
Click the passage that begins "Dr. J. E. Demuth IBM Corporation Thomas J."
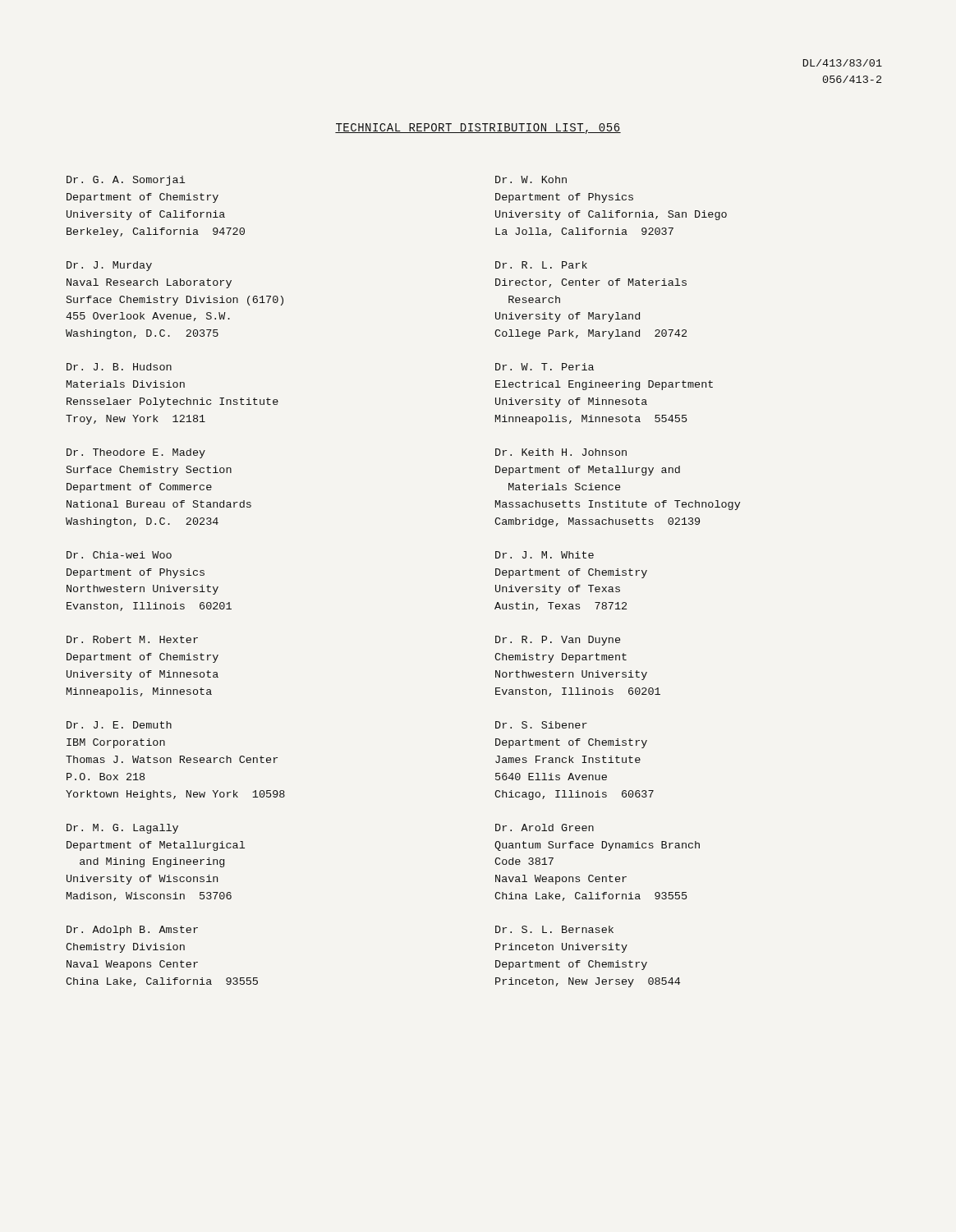click(x=175, y=760)
